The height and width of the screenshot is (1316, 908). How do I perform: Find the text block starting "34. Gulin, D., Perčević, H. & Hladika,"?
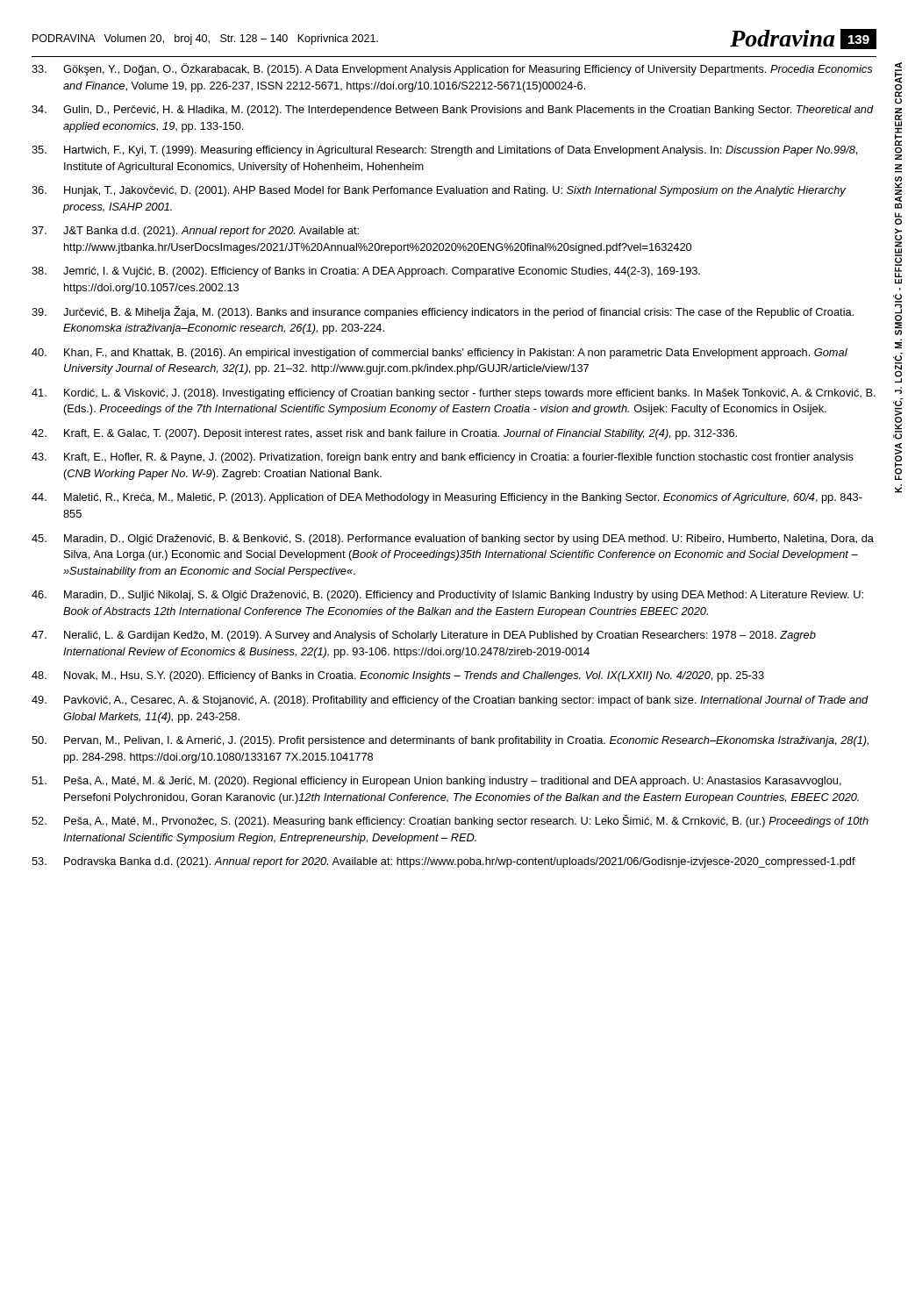[456, 118]
